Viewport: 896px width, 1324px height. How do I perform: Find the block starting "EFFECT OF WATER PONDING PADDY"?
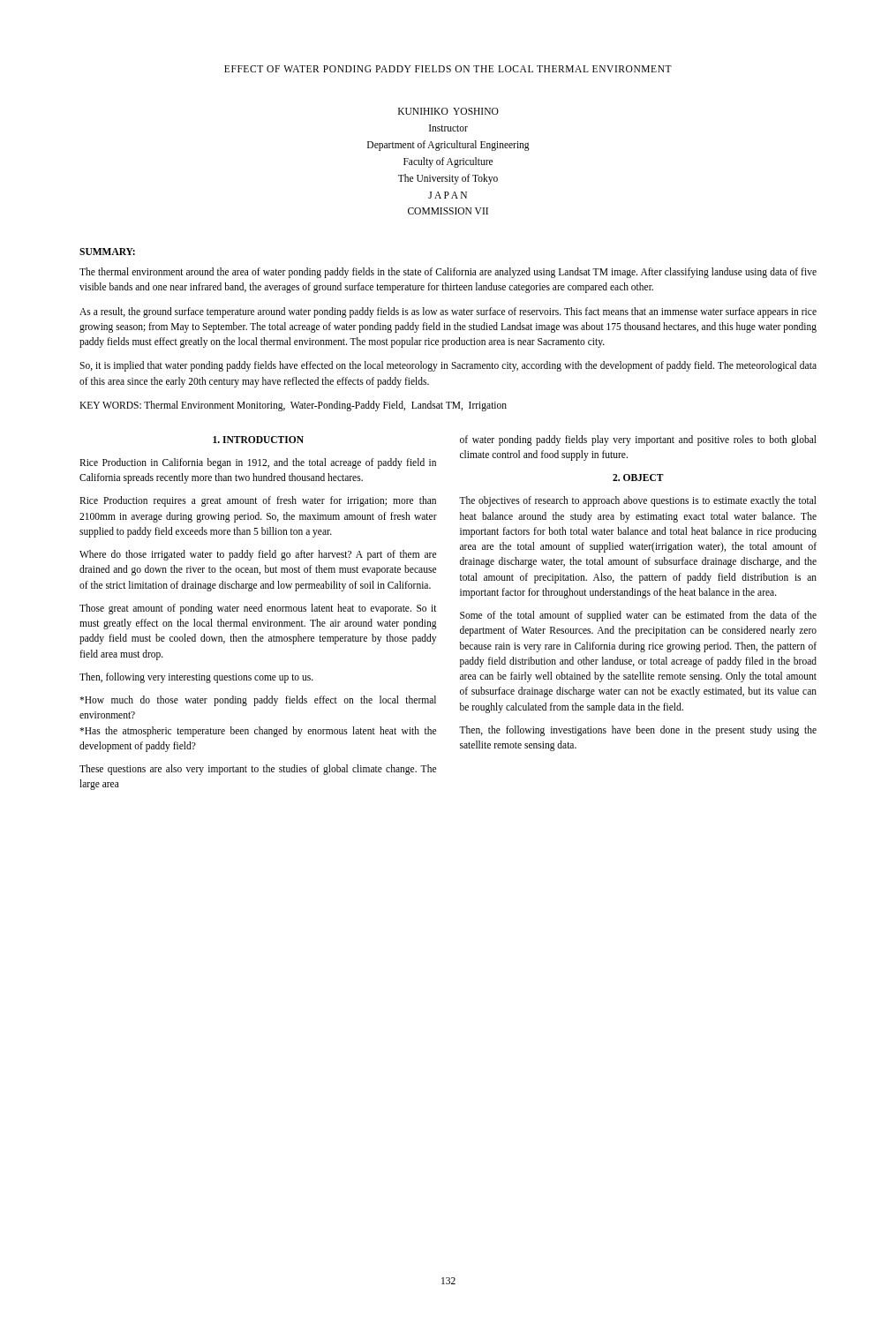448,69
